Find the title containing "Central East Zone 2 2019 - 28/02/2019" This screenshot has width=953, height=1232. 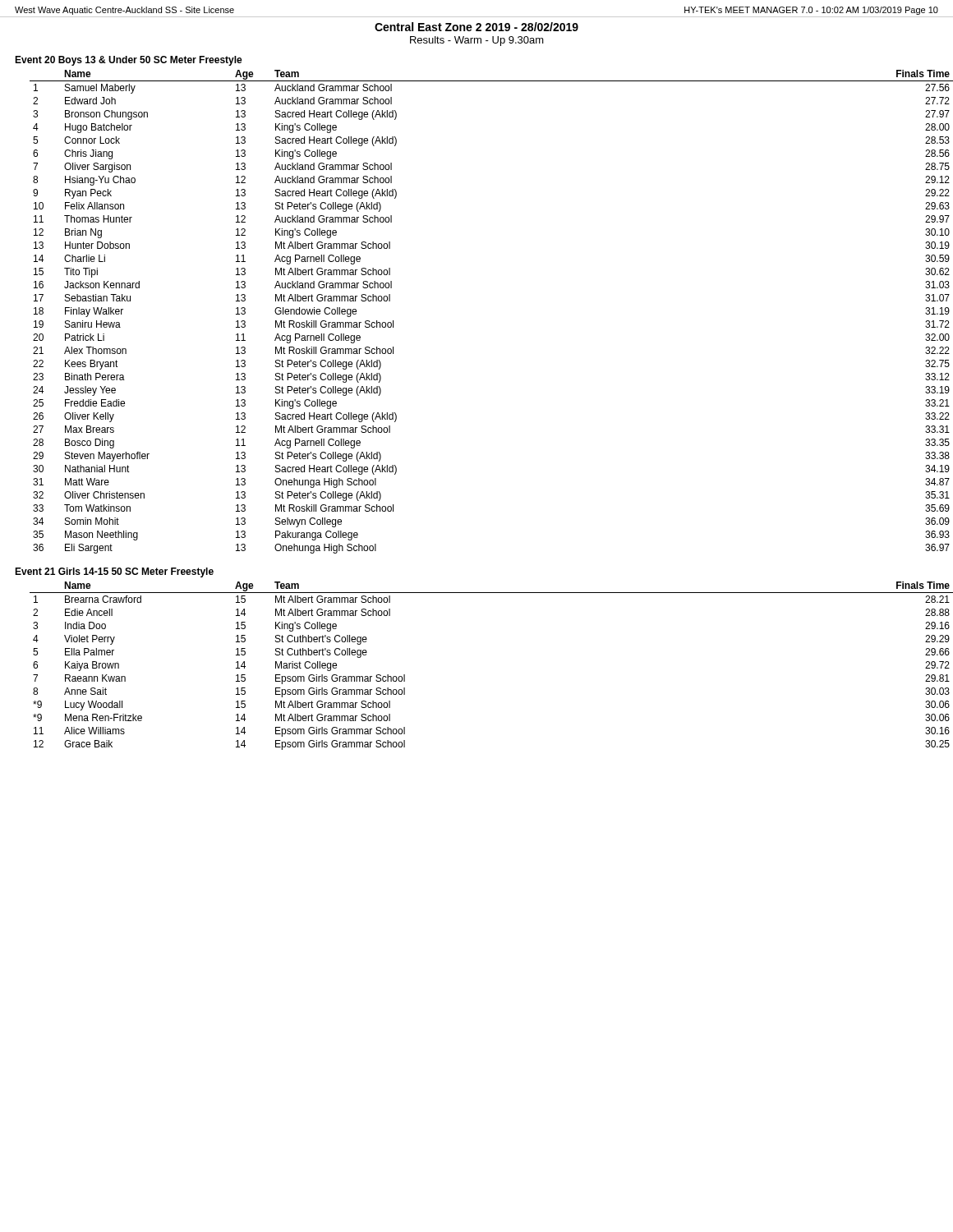(x=476, y=27)
